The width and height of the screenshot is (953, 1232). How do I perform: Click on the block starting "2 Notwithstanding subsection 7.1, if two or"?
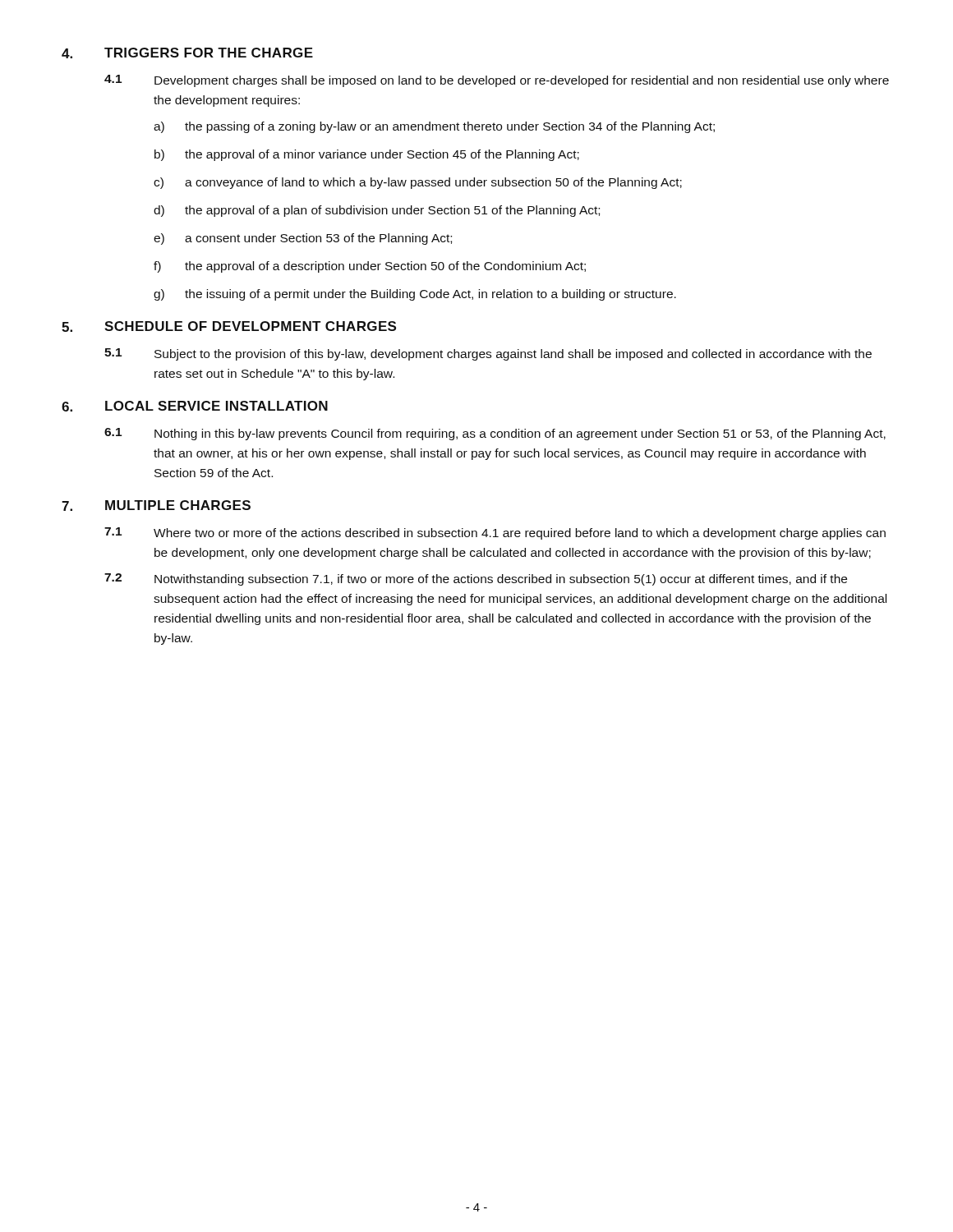tap(498, 609)
